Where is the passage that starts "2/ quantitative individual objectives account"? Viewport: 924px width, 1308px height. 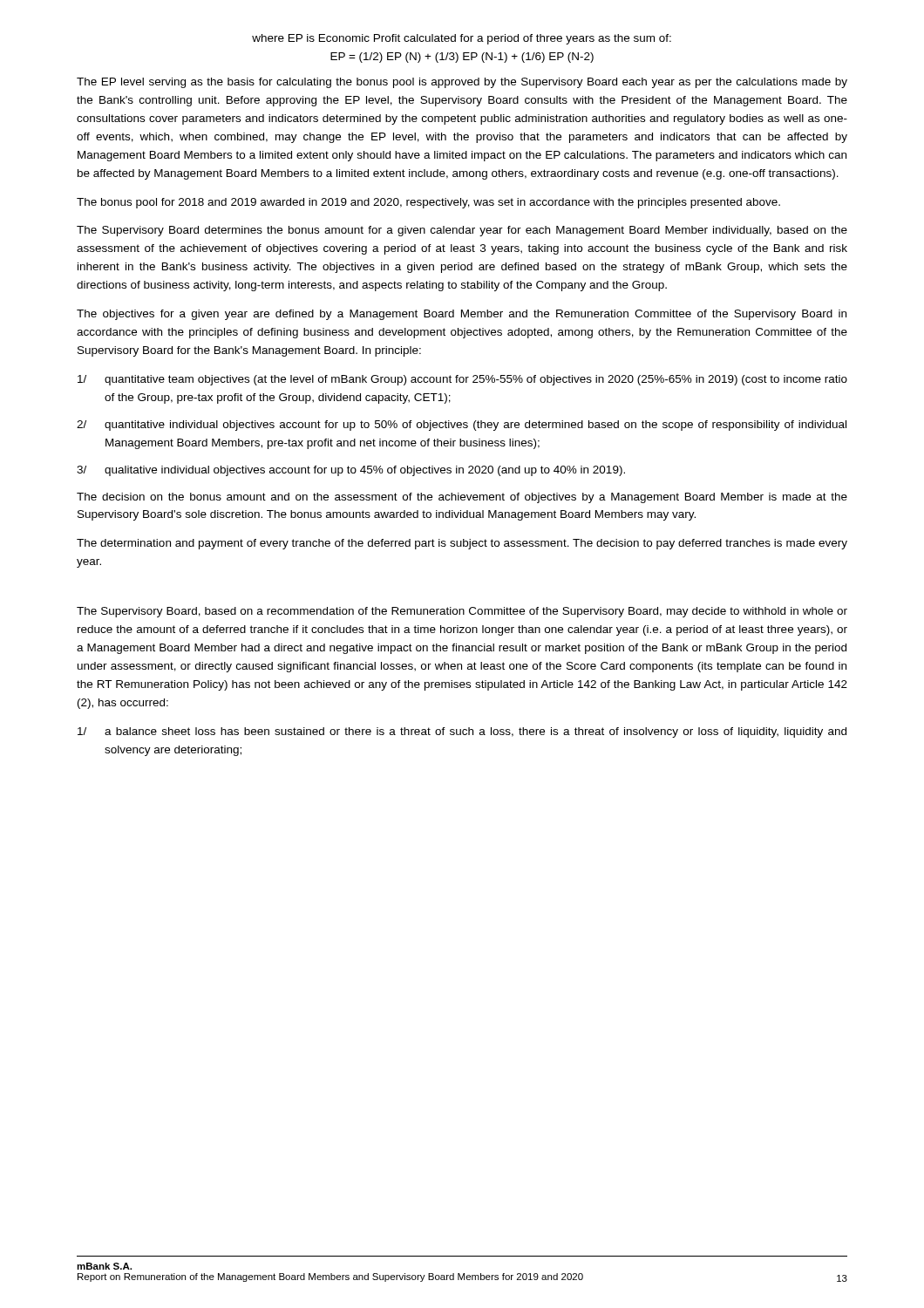click(x=462, y=434)
